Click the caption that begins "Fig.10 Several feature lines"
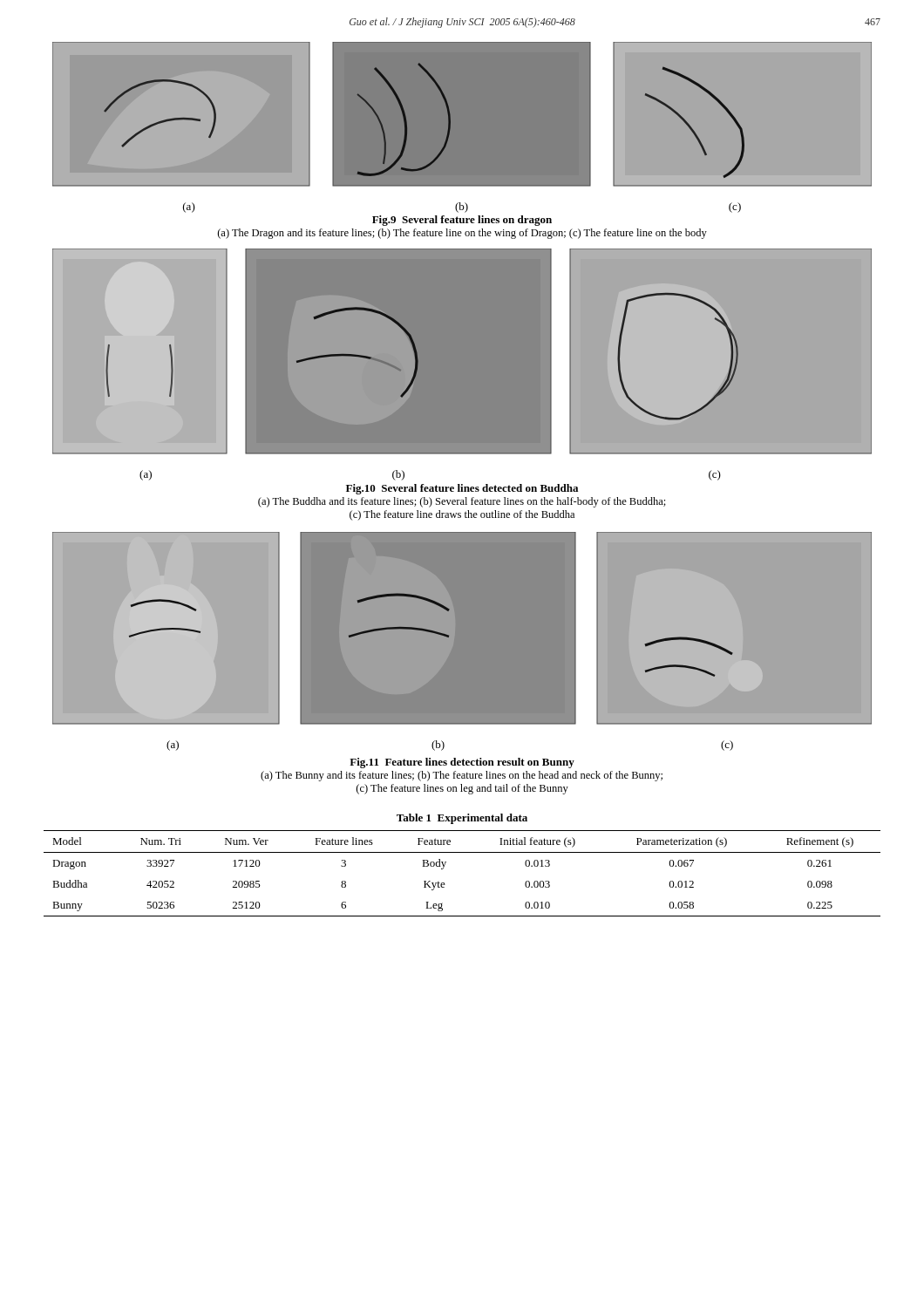The height and width of the screenshot is (1308, 924). (462, 501)
